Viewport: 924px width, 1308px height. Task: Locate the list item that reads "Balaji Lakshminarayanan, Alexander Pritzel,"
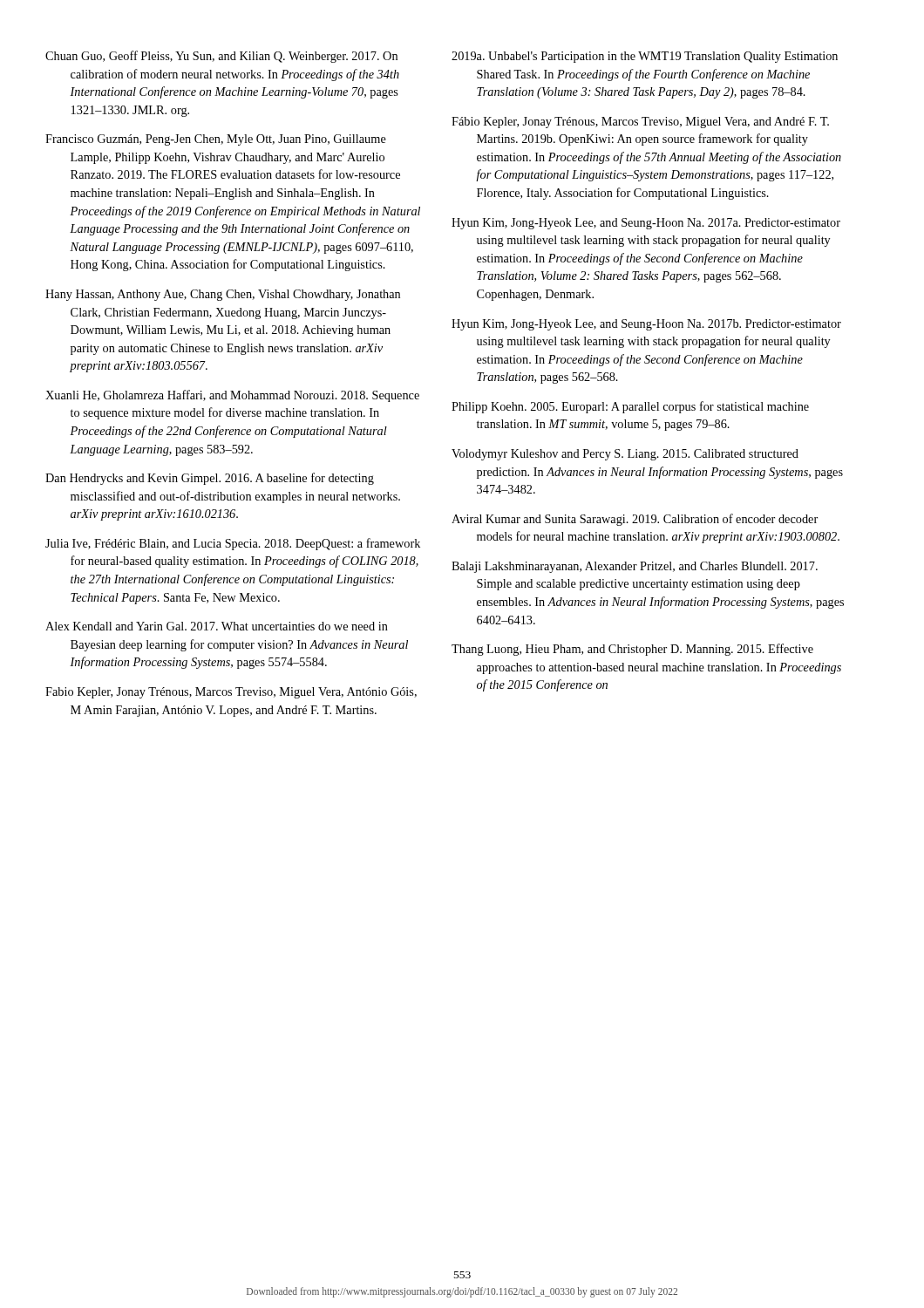coord(648,593)
